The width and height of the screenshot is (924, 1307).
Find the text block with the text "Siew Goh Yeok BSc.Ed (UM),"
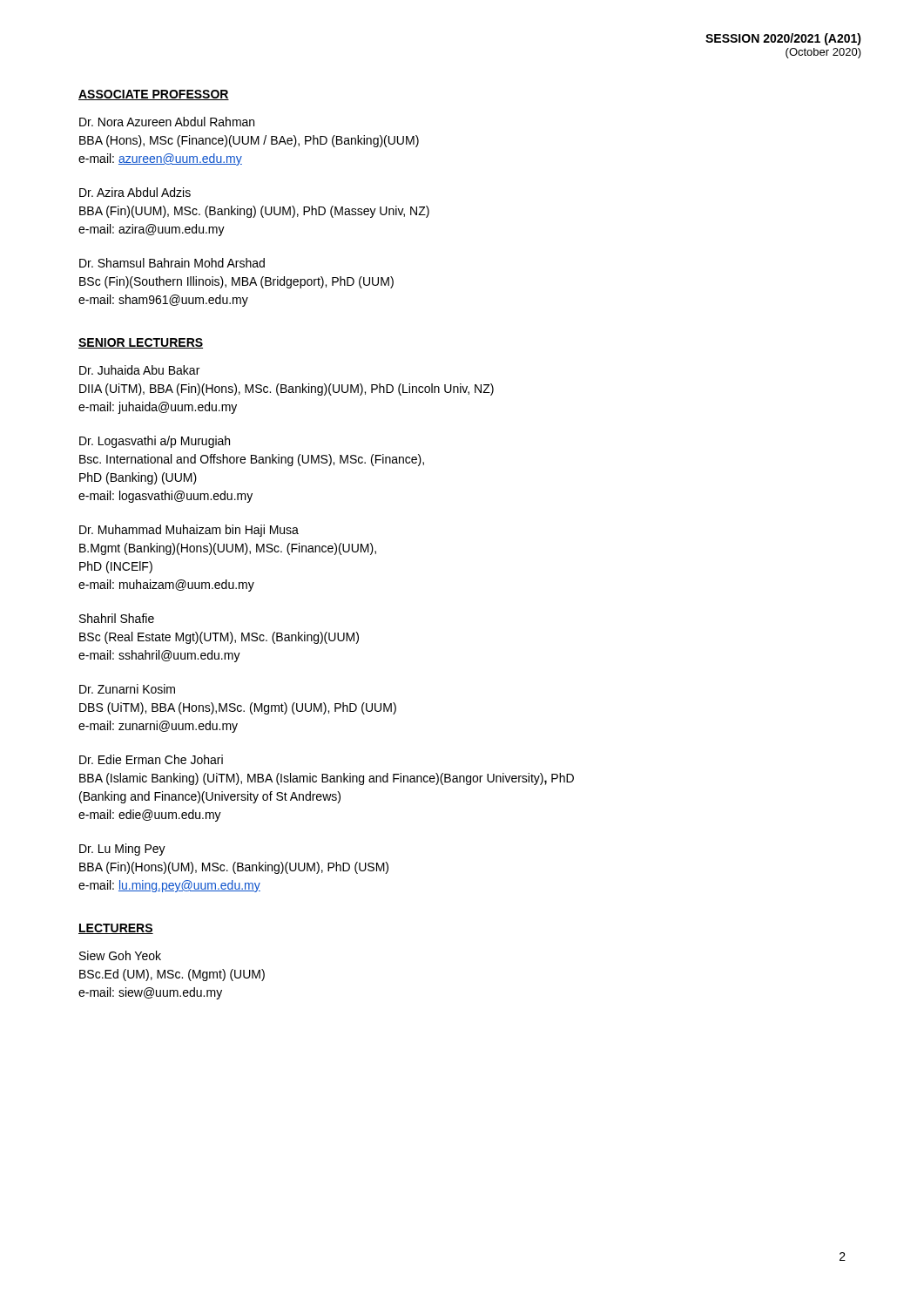[120, 955]
